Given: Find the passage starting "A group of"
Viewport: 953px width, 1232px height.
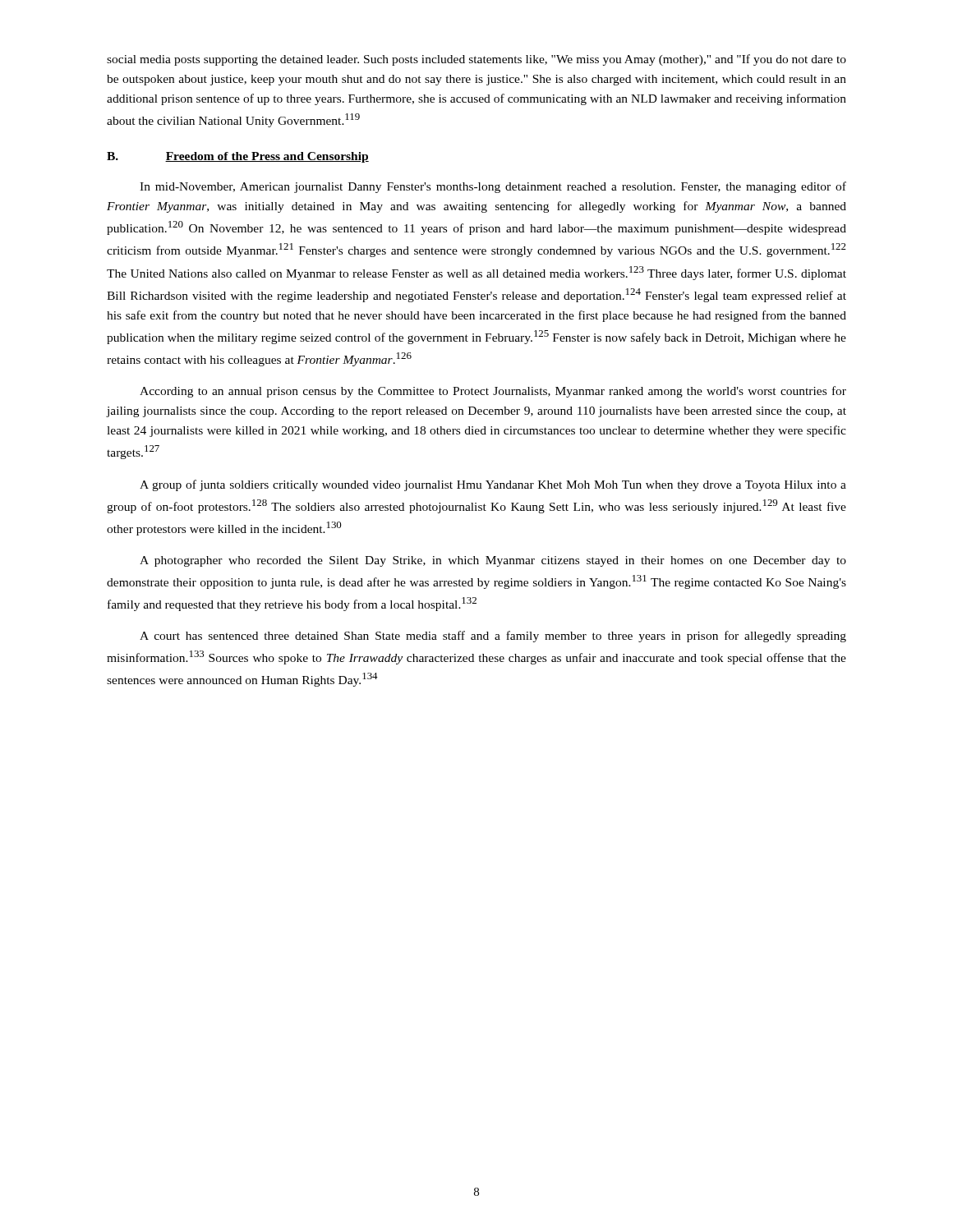Looking at the screenshot, I should tap(476, 506).
